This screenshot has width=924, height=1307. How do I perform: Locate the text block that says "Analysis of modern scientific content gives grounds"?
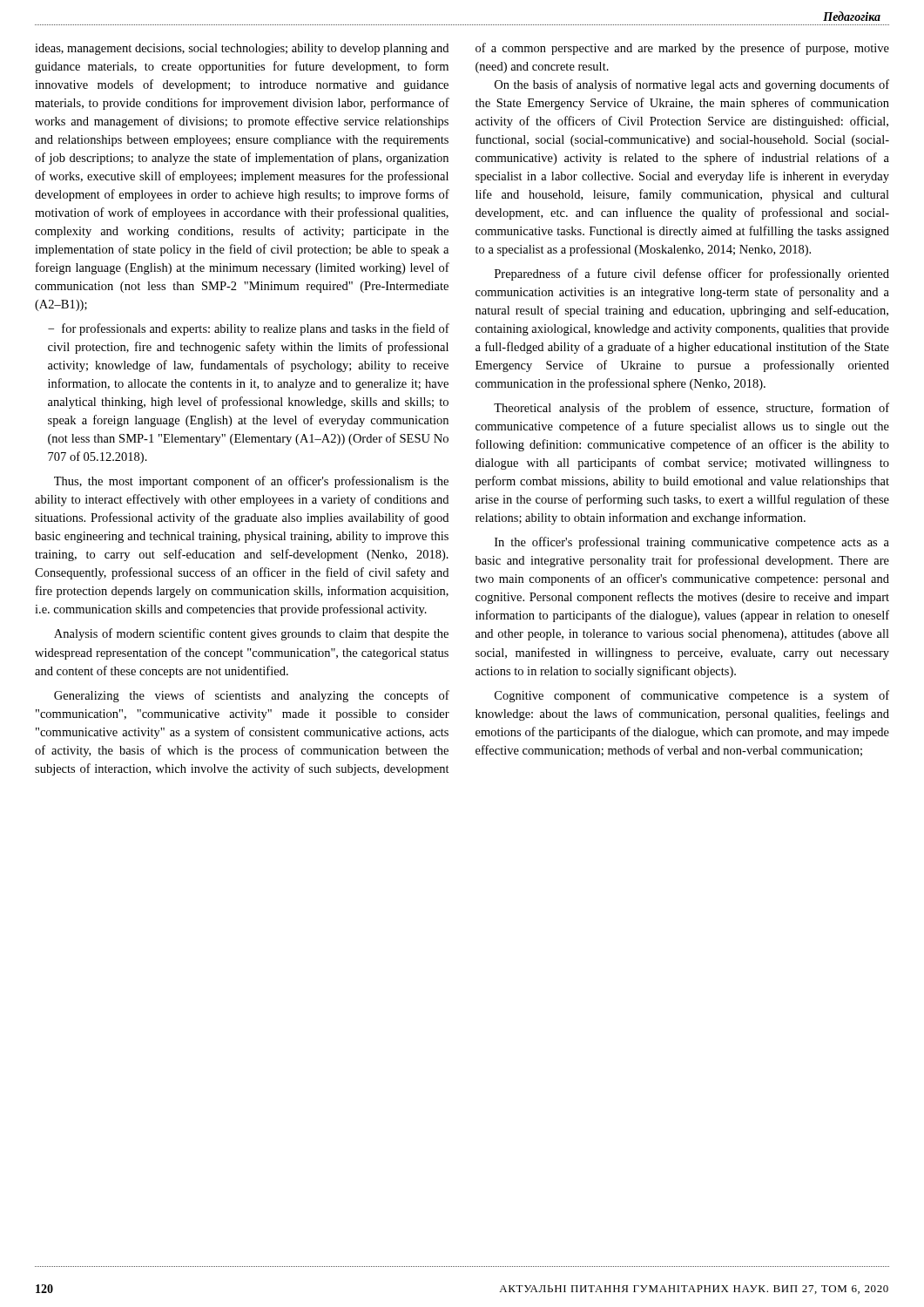[x=242, y=653]
